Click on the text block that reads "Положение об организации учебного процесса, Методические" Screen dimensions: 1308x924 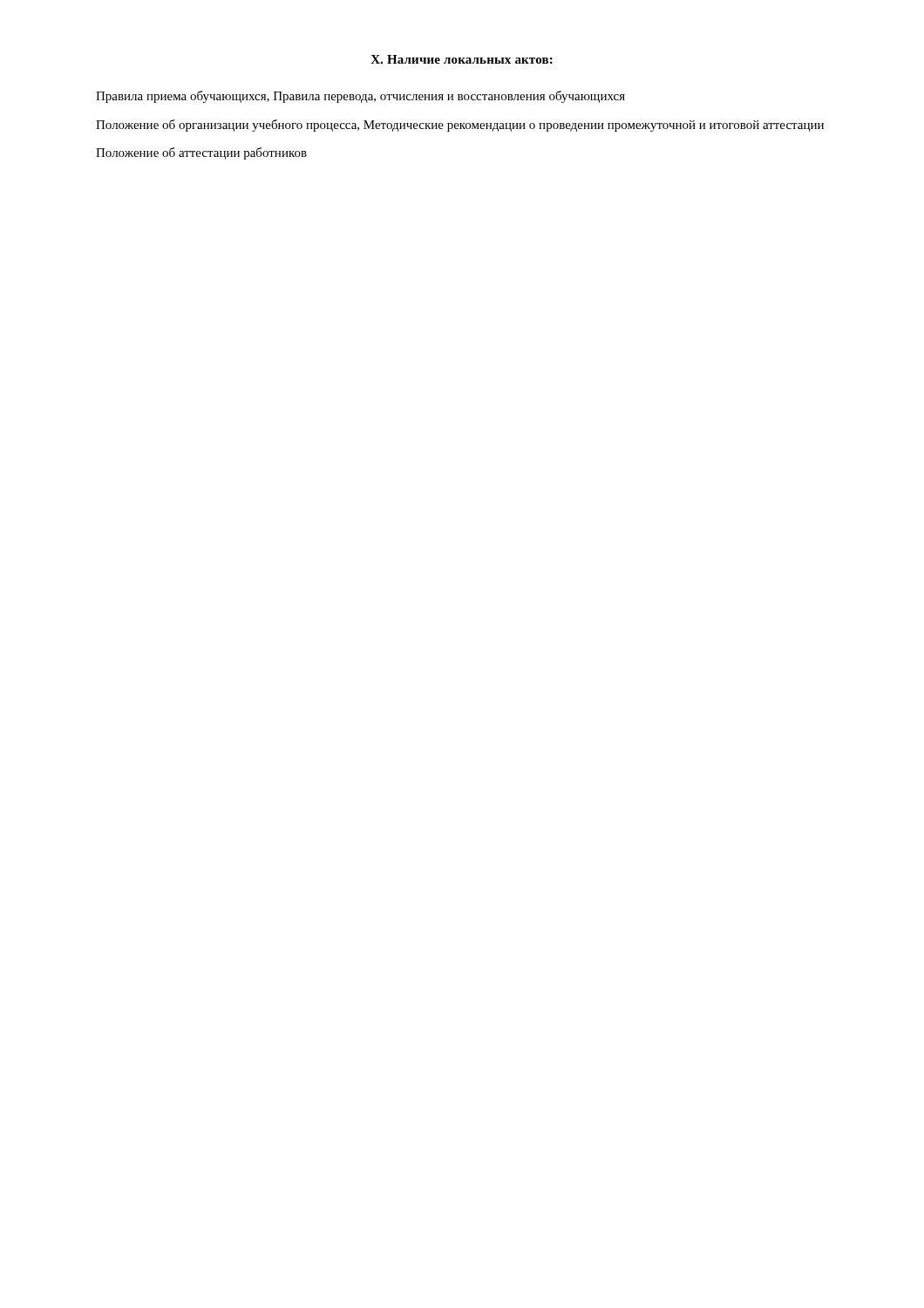460,124
